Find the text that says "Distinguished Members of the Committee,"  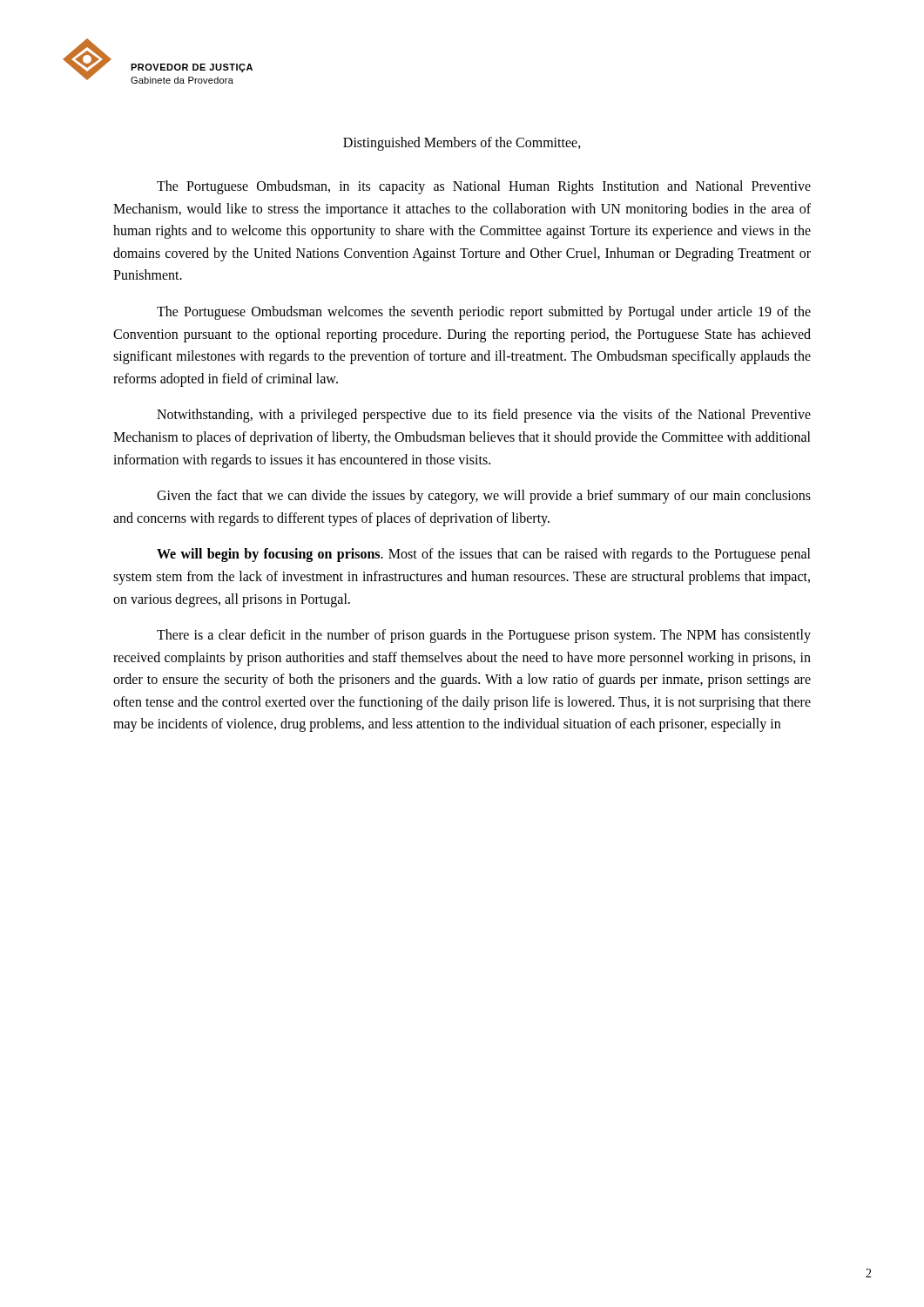click(x=462, y=142)
